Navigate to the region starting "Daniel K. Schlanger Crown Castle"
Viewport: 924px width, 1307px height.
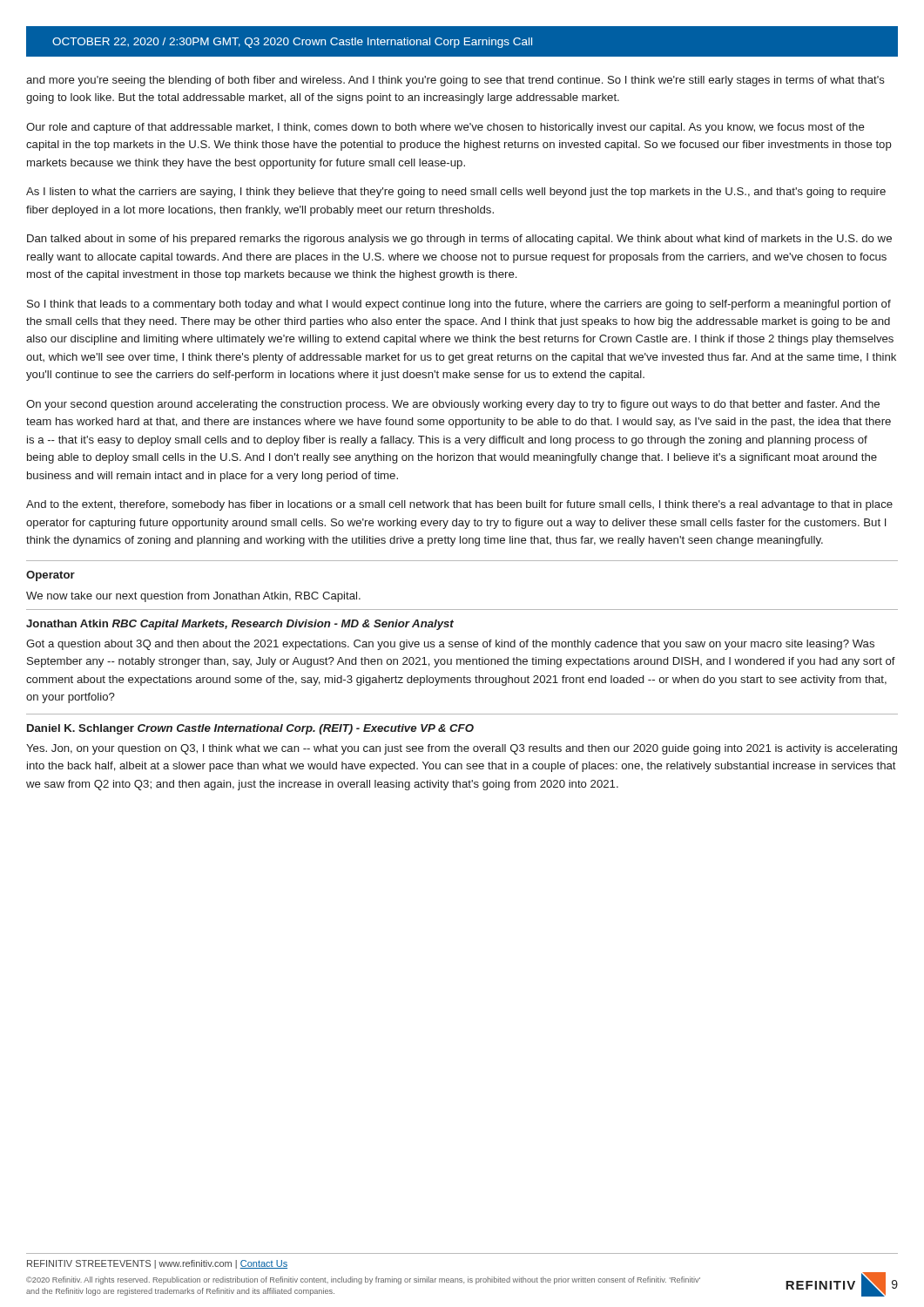coord(250,728)
